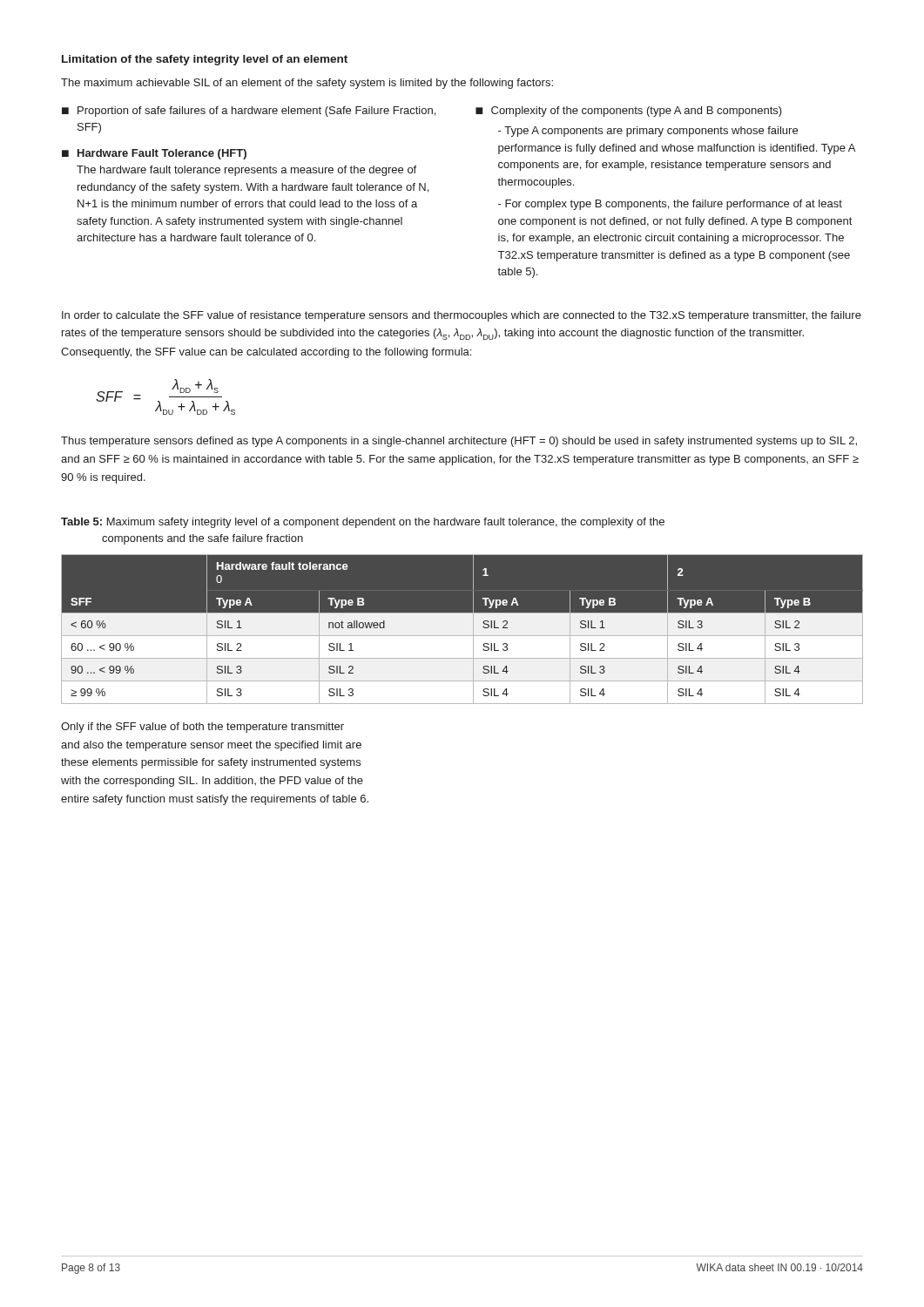
Task: Locate the region starting "In order to calculate the SFF value of"
Action: pyautogui.click(x=461, y=333)
